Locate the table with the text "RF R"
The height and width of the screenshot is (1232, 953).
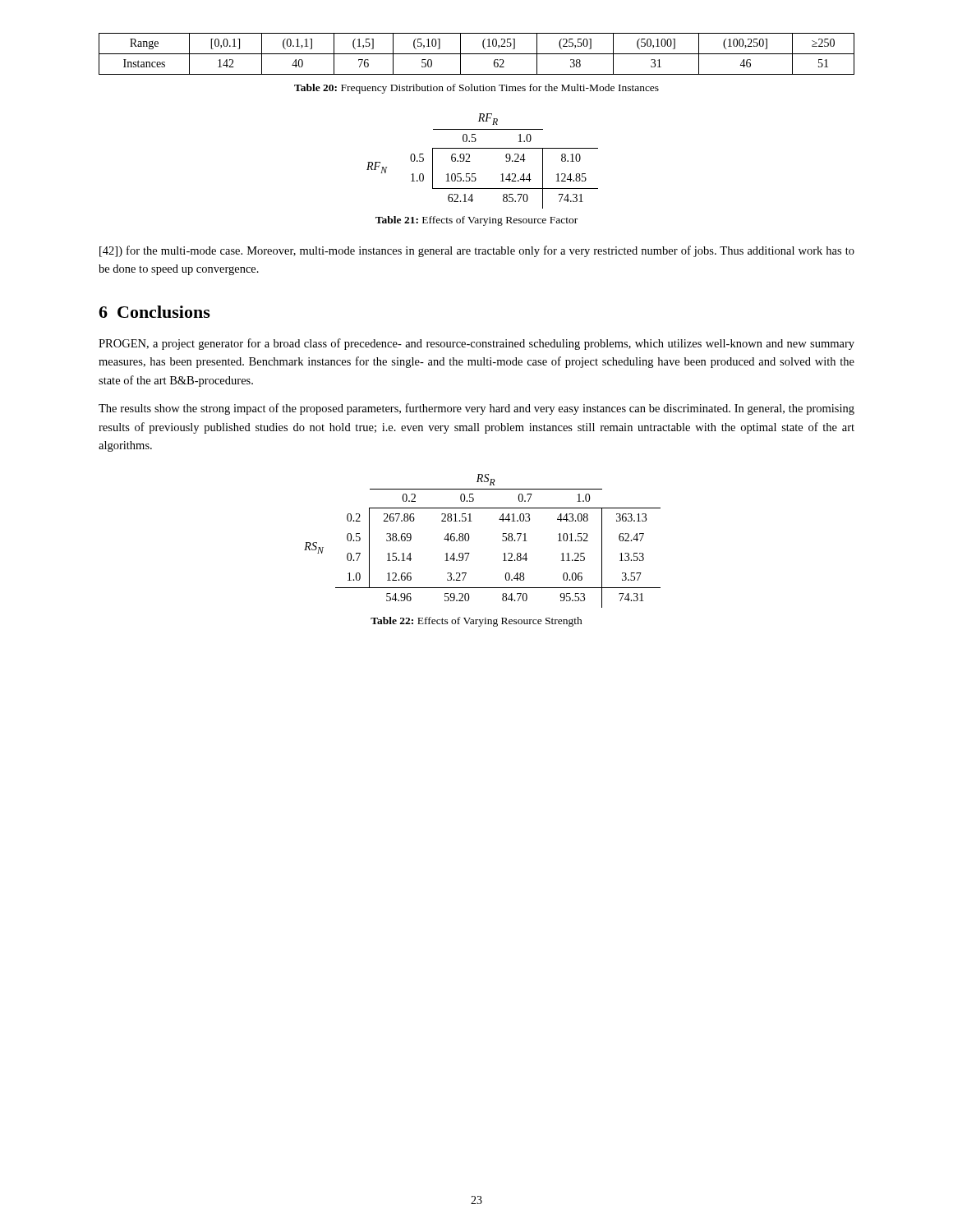tap(476, 159)
